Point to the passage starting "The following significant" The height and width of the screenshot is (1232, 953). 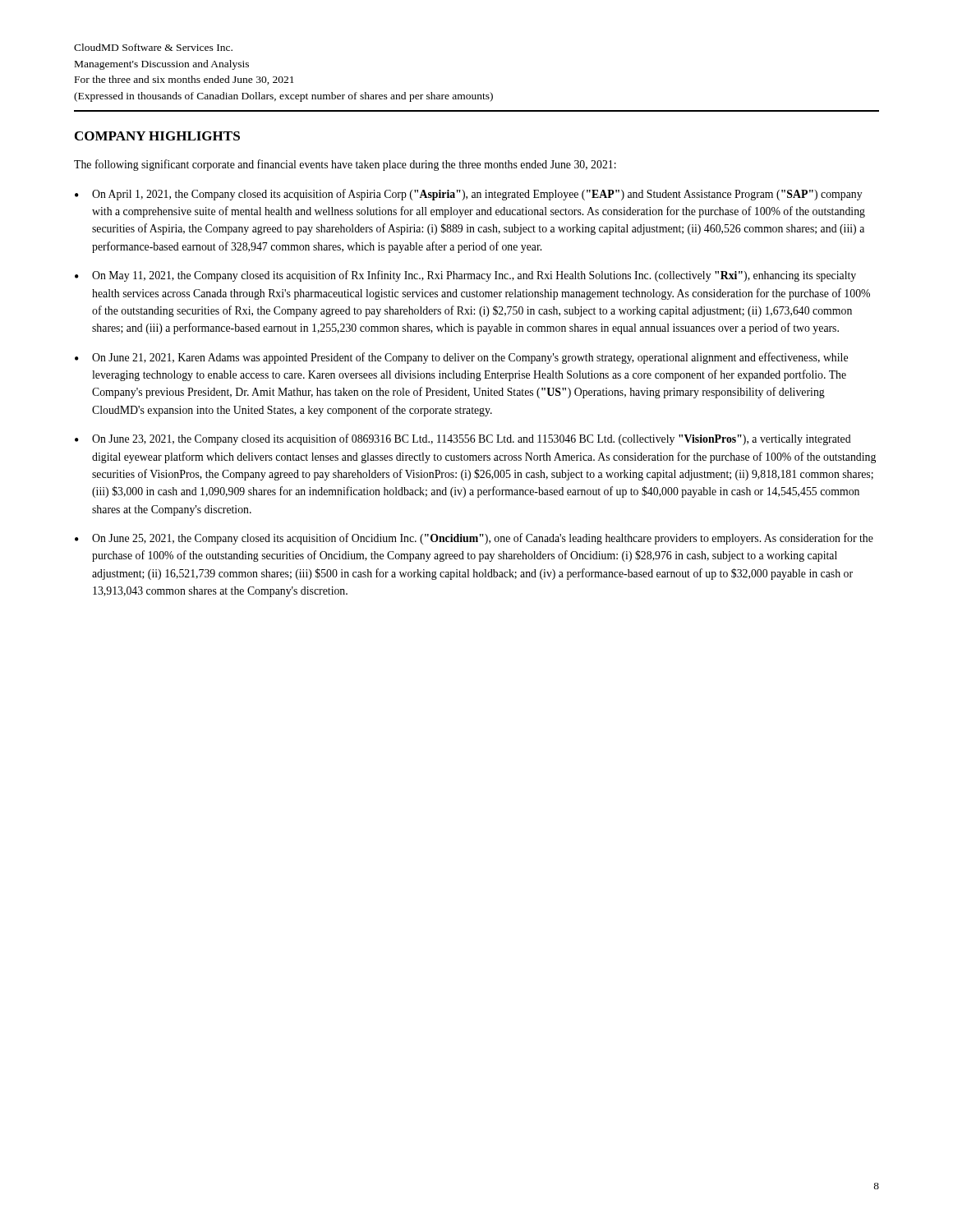click(x=345, y=165)
